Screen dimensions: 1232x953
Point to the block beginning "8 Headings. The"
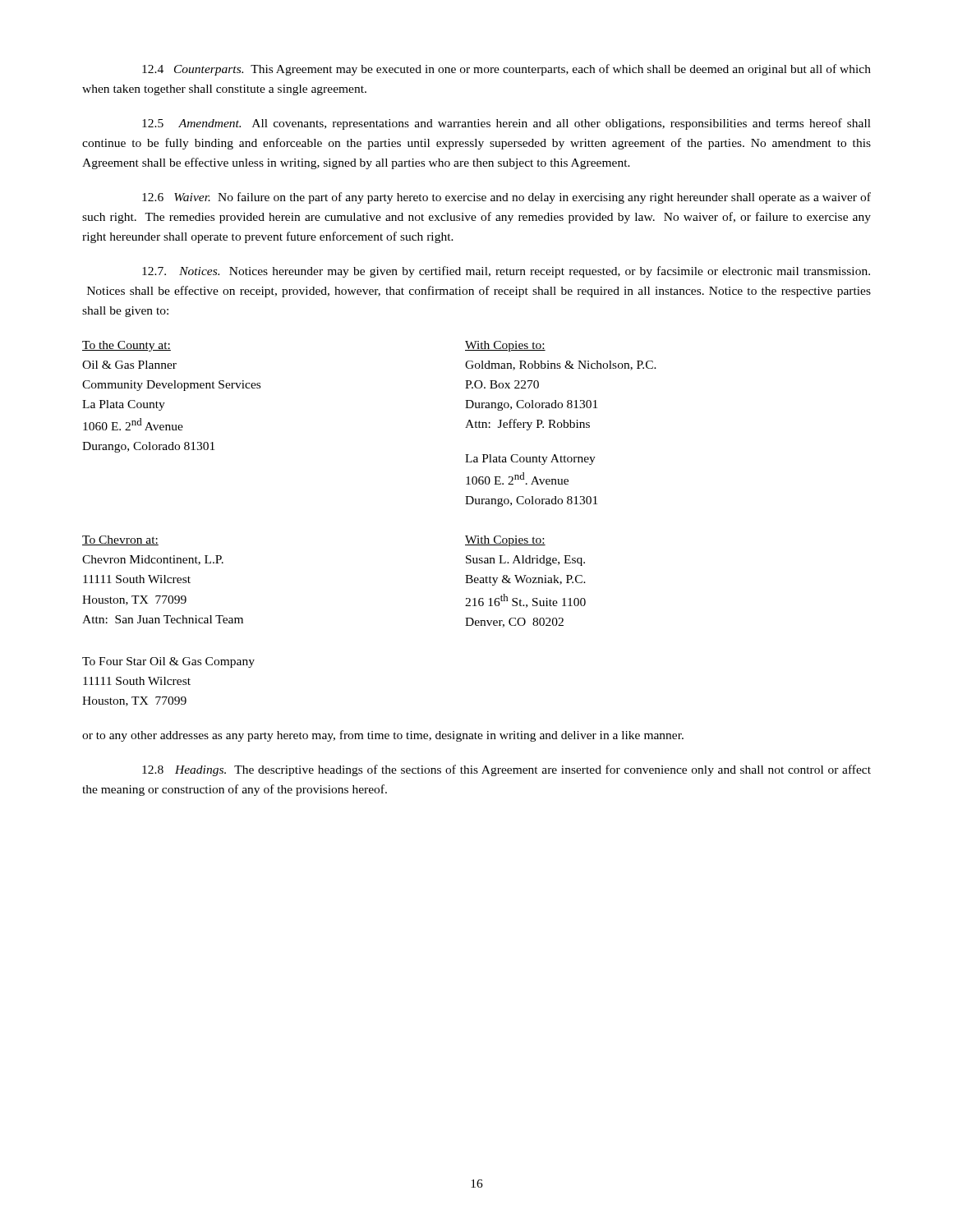pos(476,779)
